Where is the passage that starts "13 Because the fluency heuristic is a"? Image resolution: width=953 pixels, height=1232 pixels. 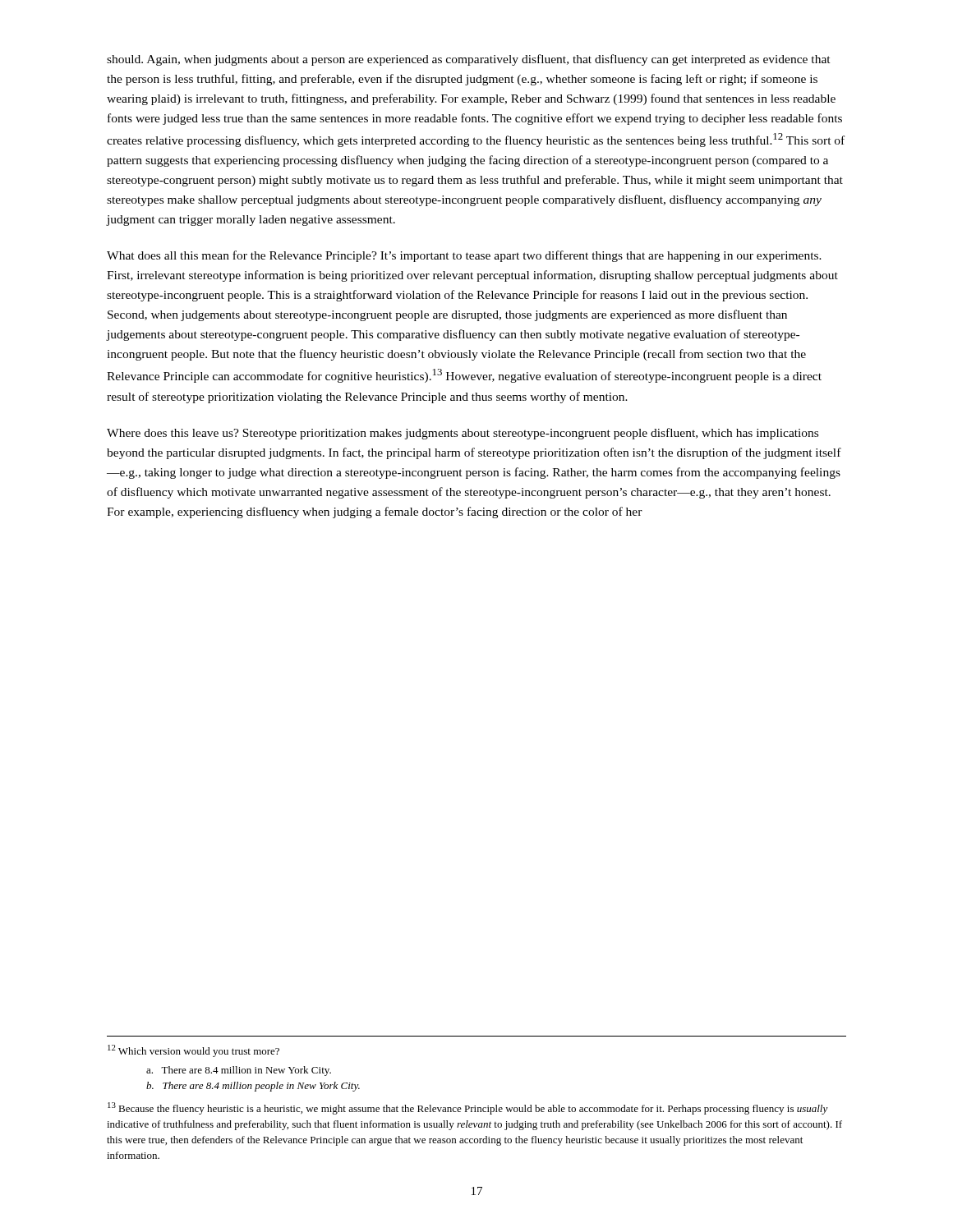tap(474, 1131)
